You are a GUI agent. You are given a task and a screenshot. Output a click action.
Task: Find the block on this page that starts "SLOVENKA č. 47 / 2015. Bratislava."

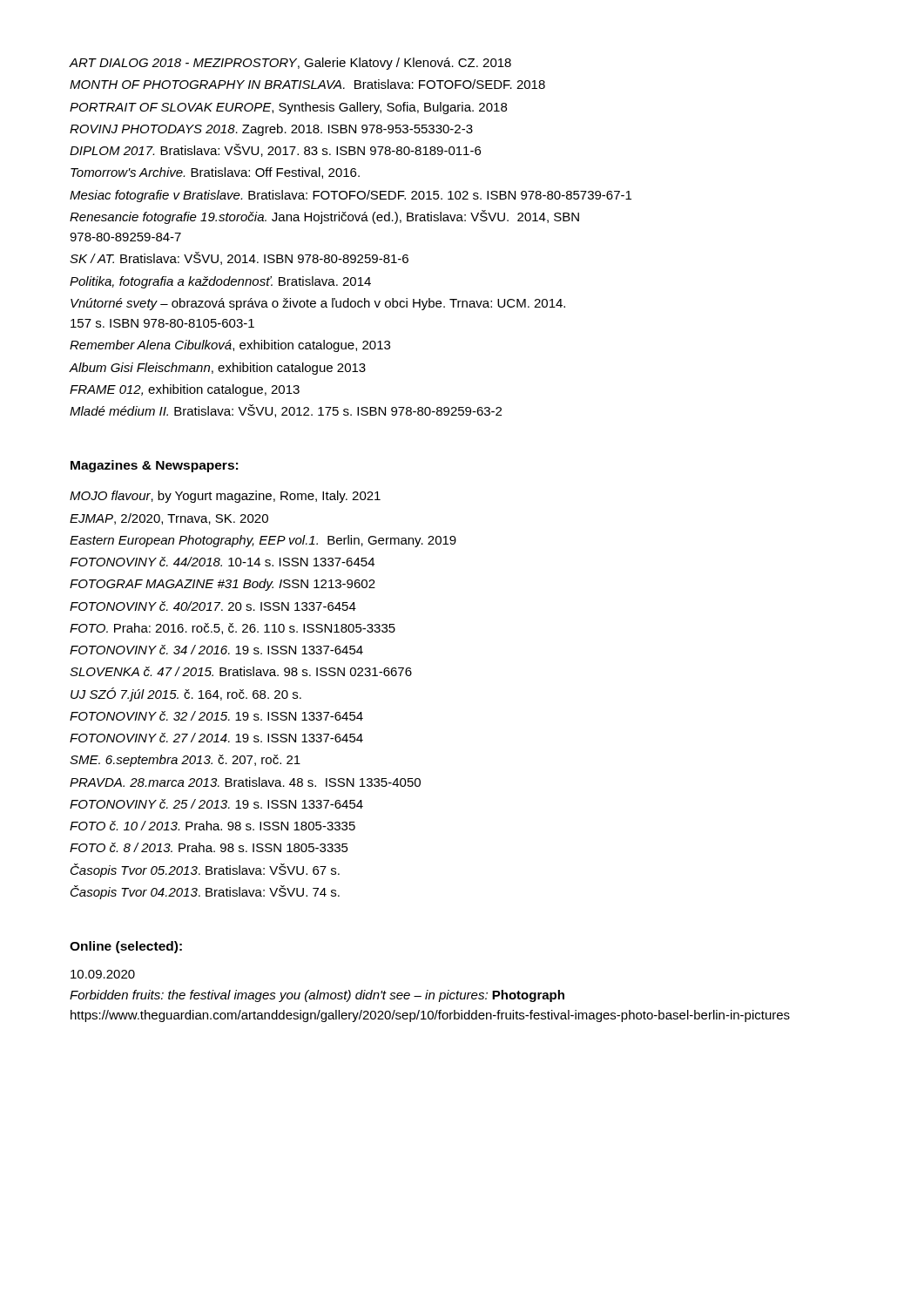pyautogui.click(x=241, y=672)
